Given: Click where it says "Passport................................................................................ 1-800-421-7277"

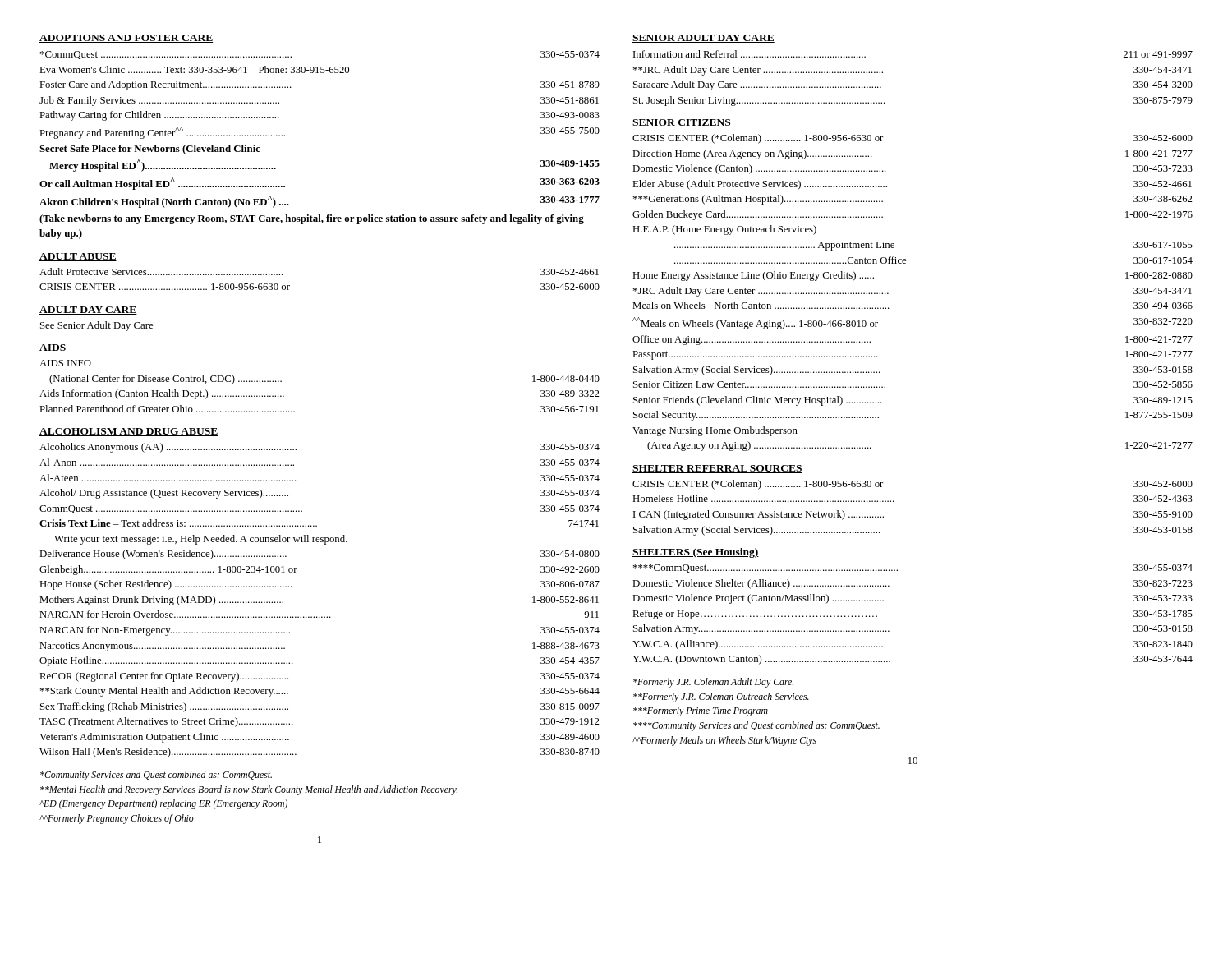Looking at the screenshot, I should [666, 355].
